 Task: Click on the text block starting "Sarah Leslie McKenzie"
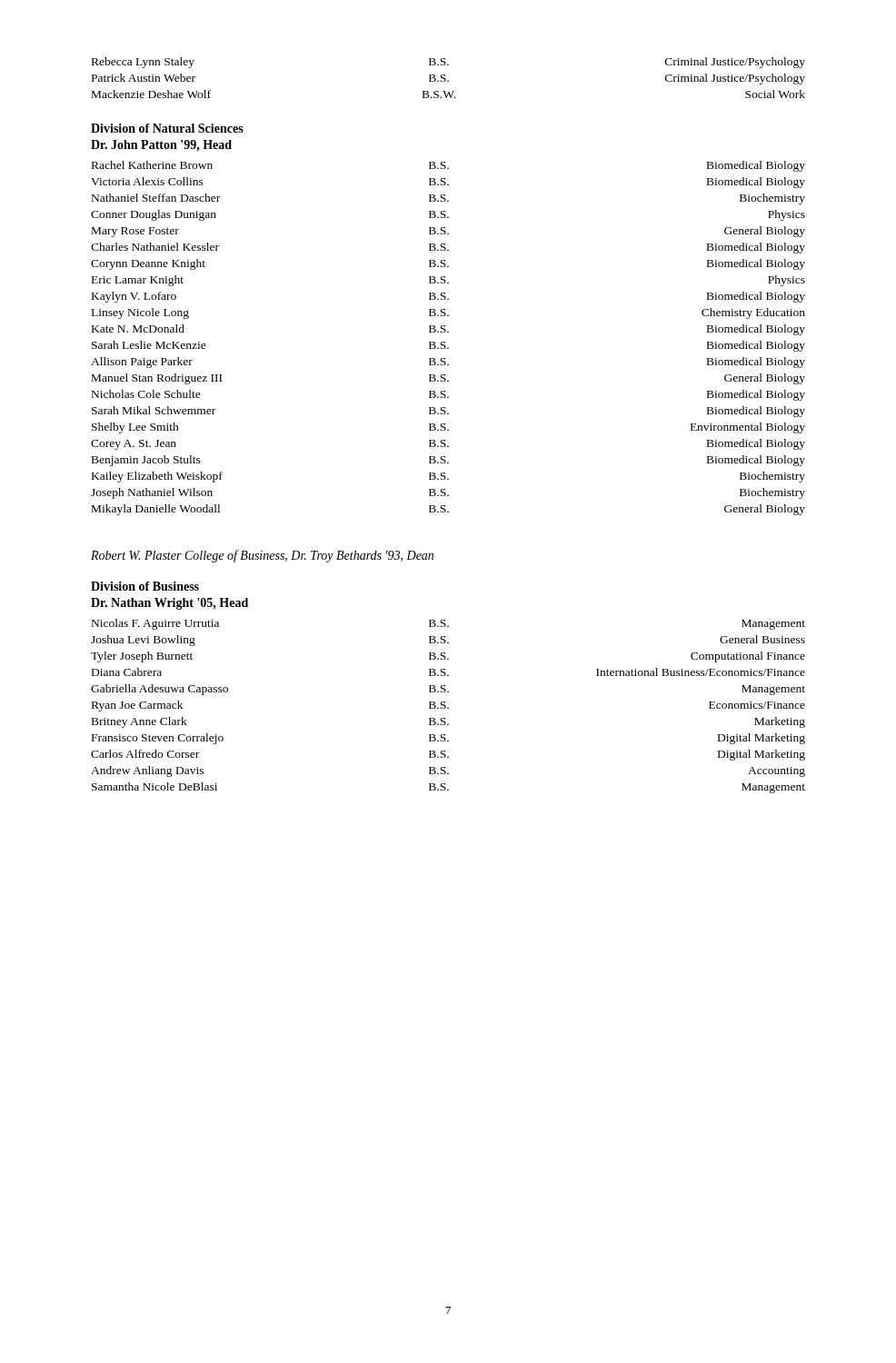(x=448, y=345)
